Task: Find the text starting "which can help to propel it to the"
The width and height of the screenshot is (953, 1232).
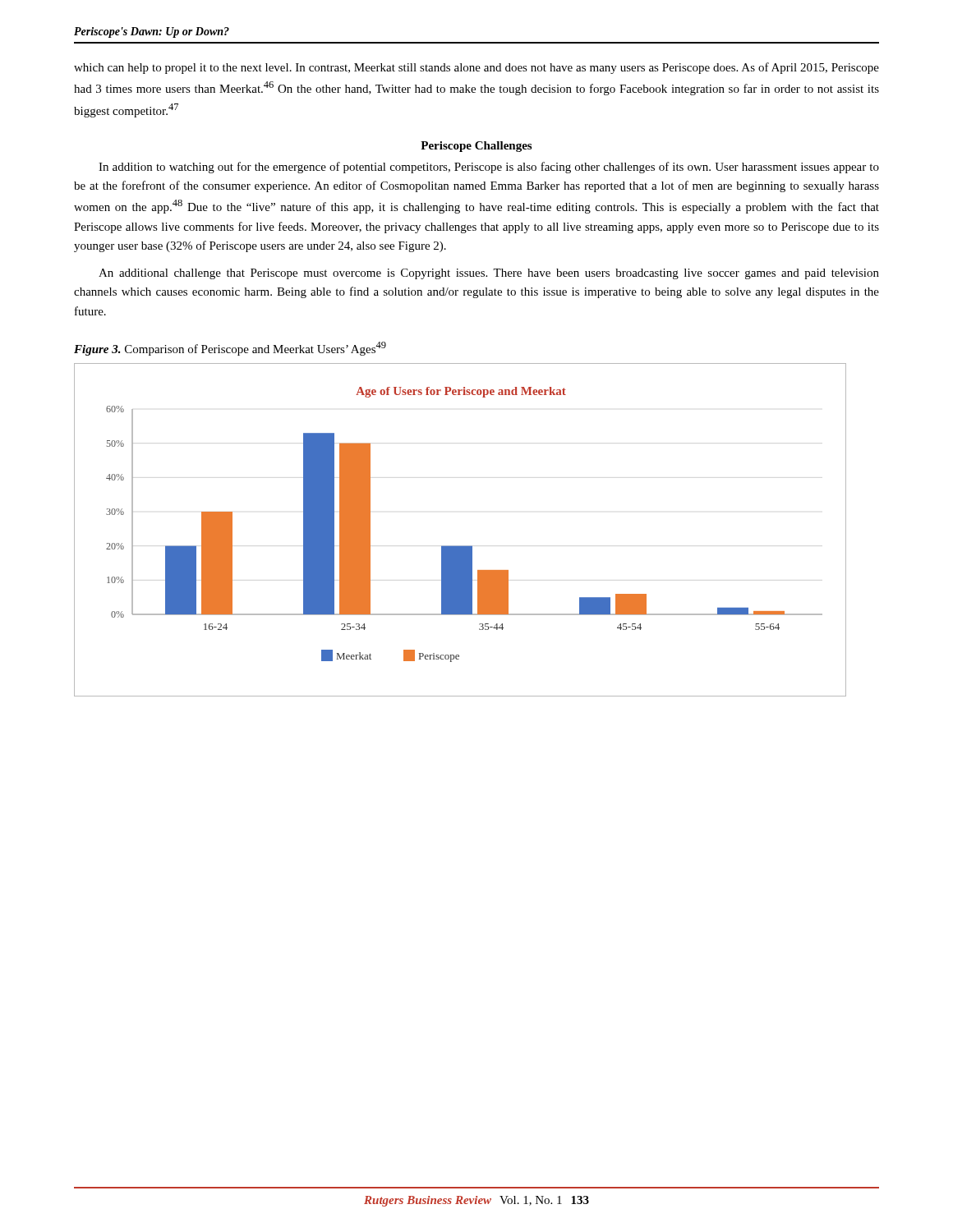Action: 476,89
